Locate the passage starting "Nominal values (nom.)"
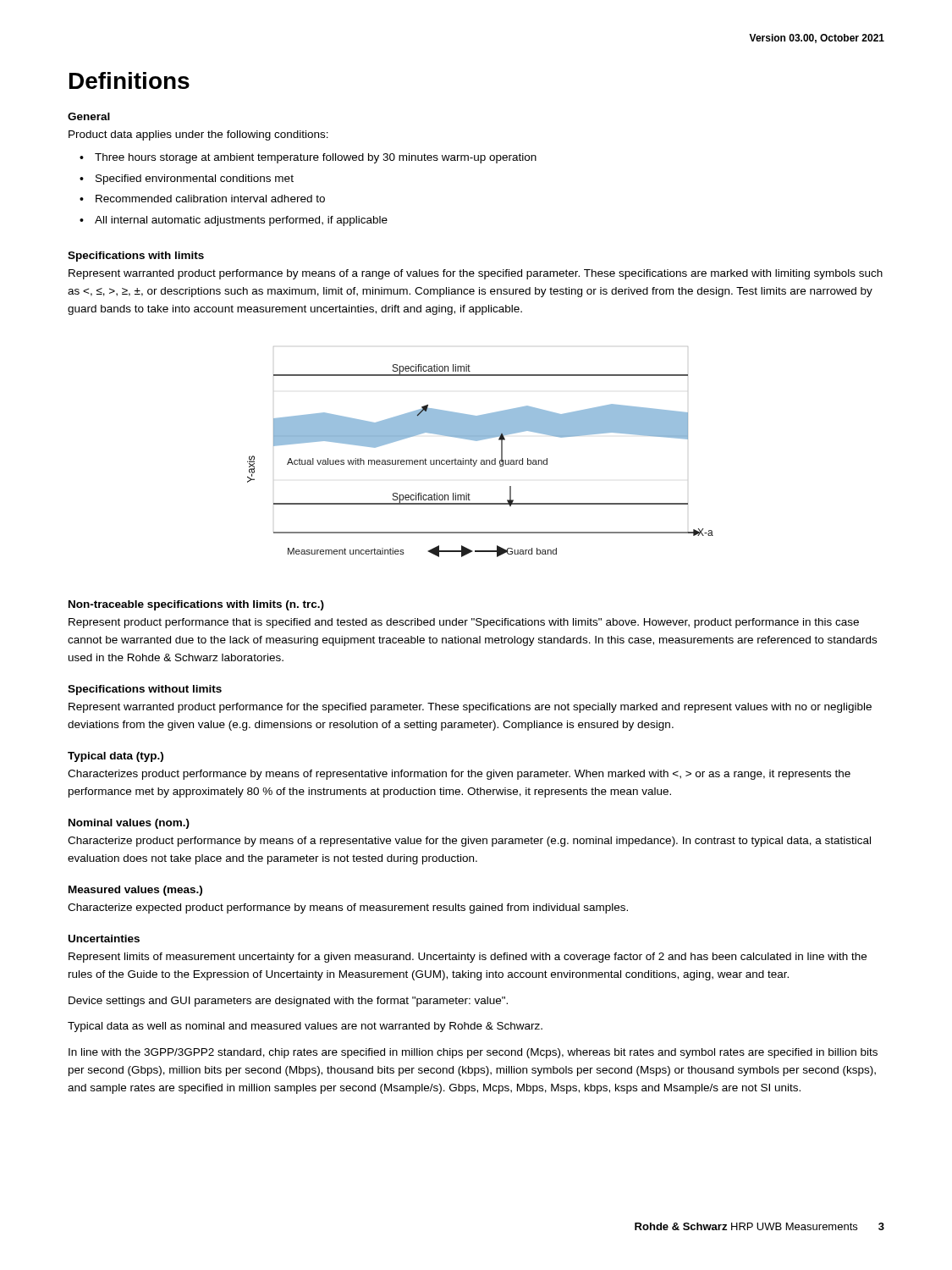The image size is (952, 1270). pyautogui.click(x=129, y=822)
